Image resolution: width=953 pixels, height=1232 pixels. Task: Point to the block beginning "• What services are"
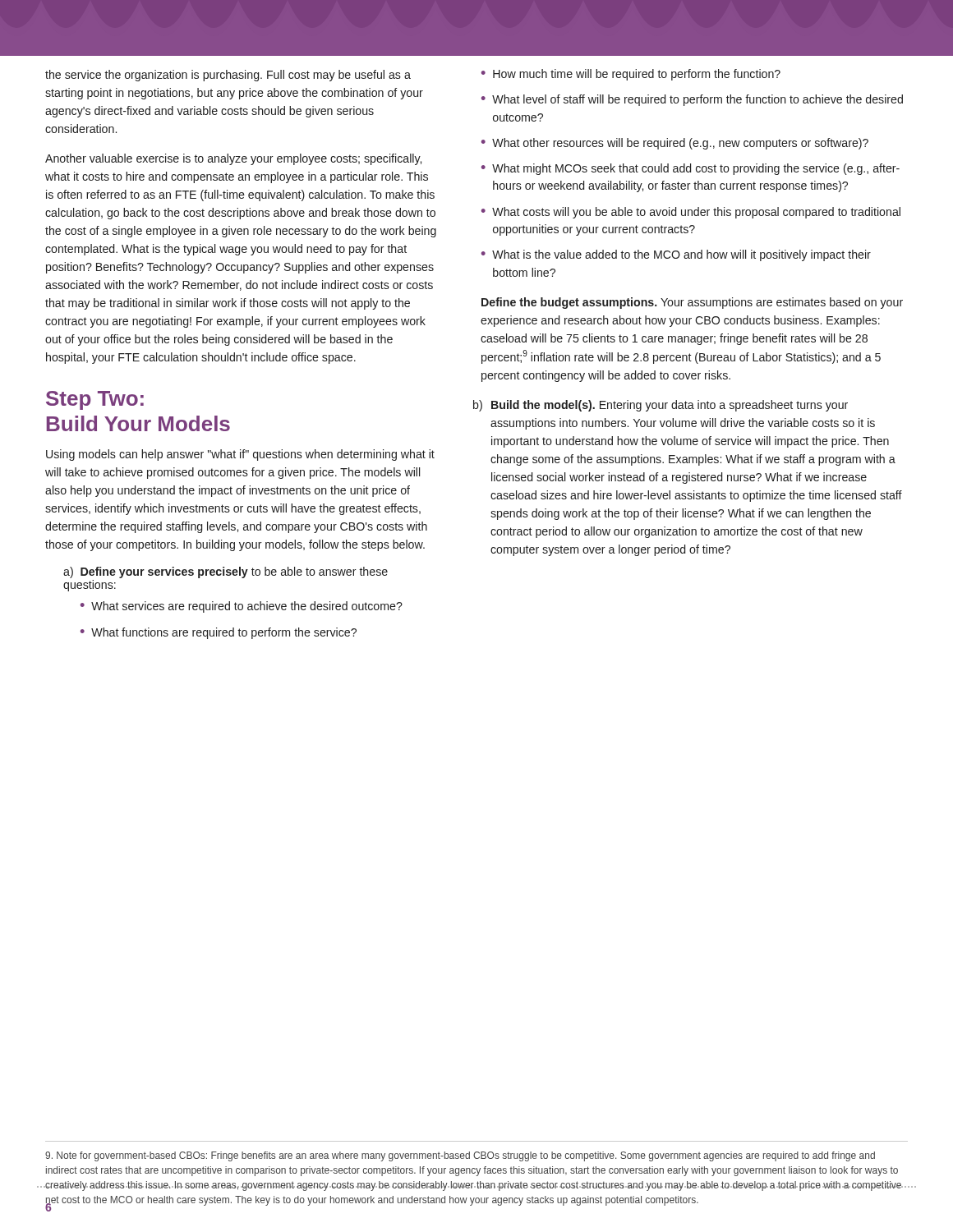pyautogui.click(x=260, y=607)
